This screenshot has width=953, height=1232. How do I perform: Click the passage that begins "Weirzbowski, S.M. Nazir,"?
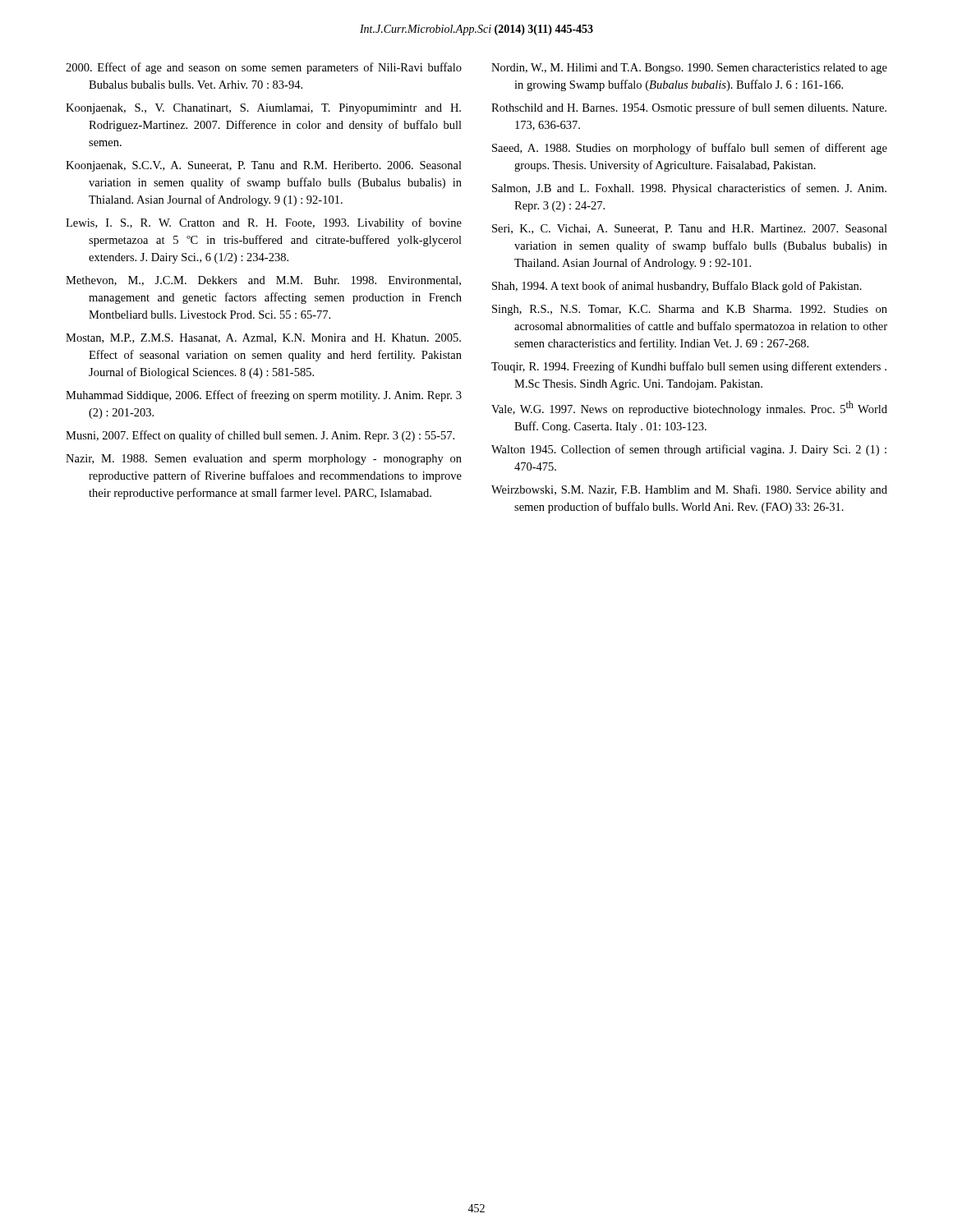[x=689, y=498]
